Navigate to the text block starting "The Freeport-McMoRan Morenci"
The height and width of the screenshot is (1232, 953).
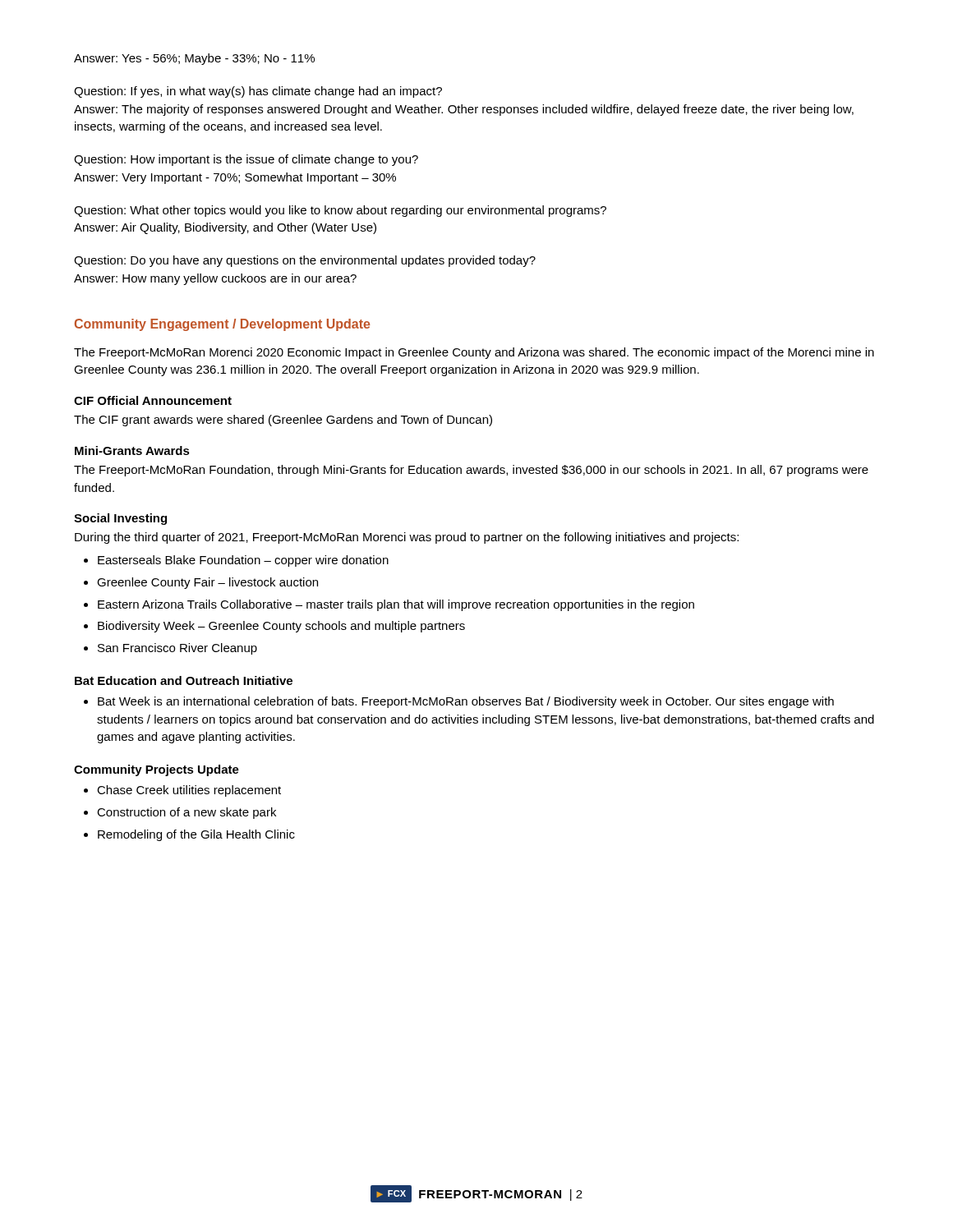pos(474,360)
